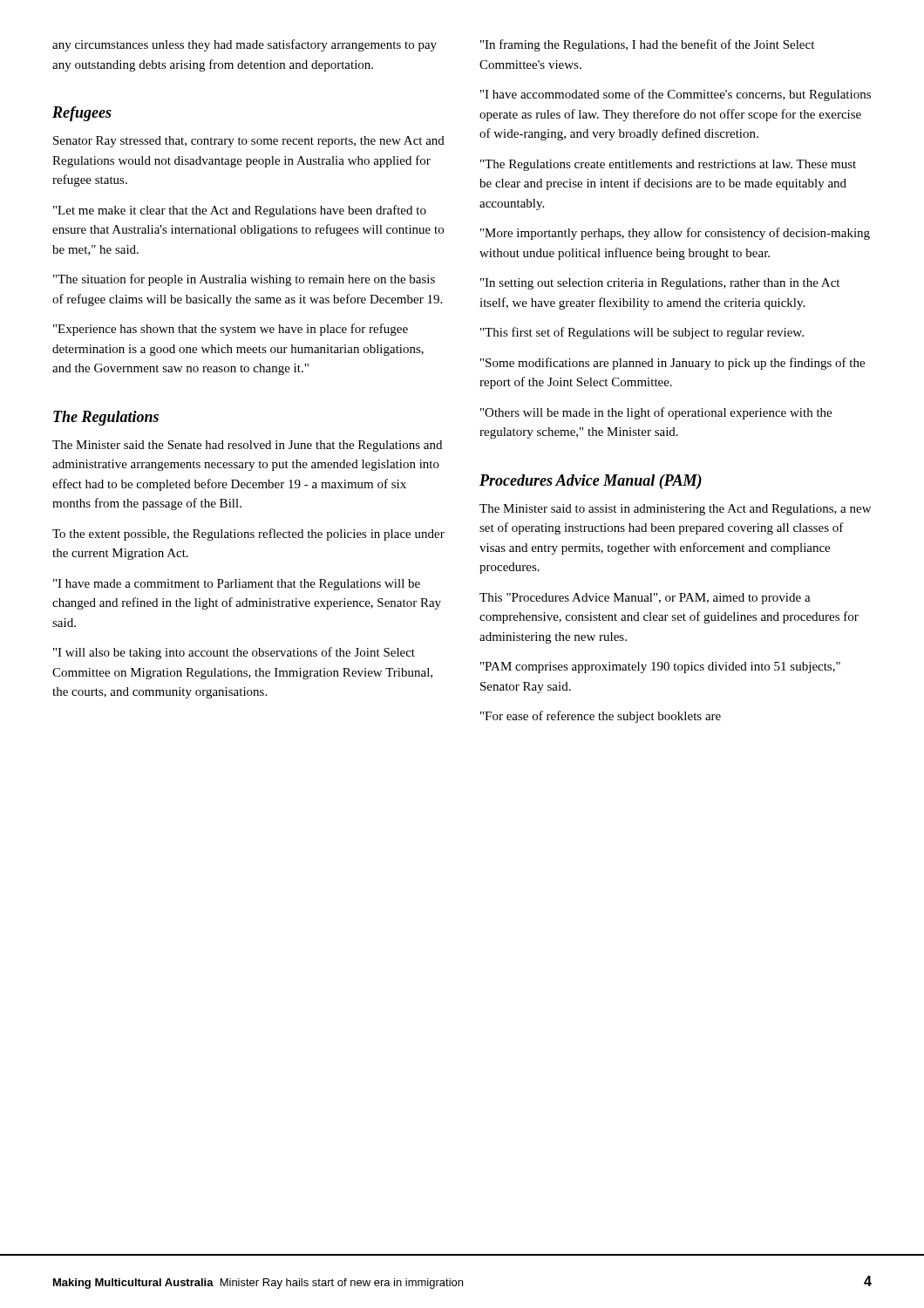Click the passage that begins ""The situation for people in Australia"
The image size is (924, 1308).
(x=248, y=289)
